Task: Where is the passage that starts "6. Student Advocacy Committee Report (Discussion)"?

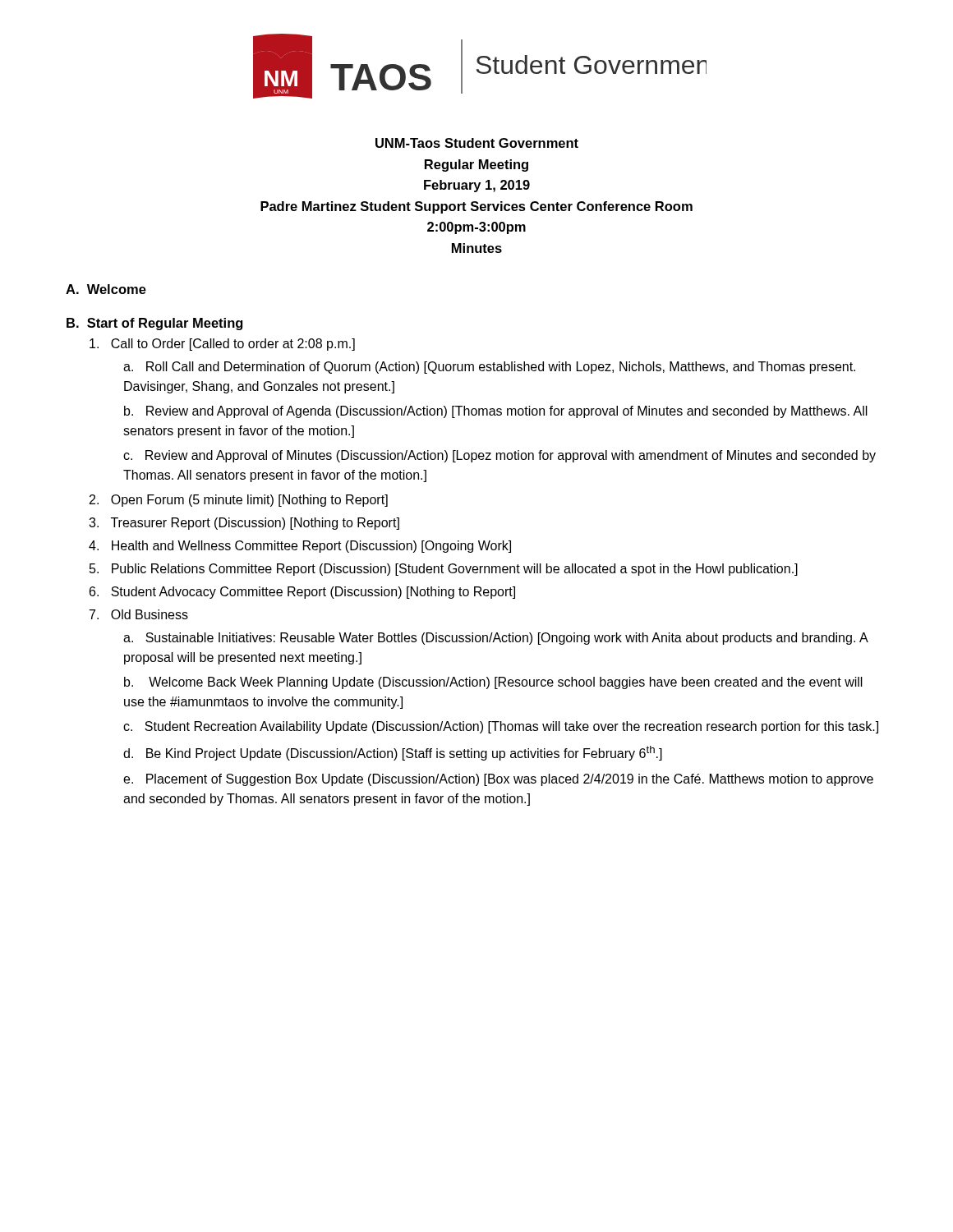Action: point(302,592)
